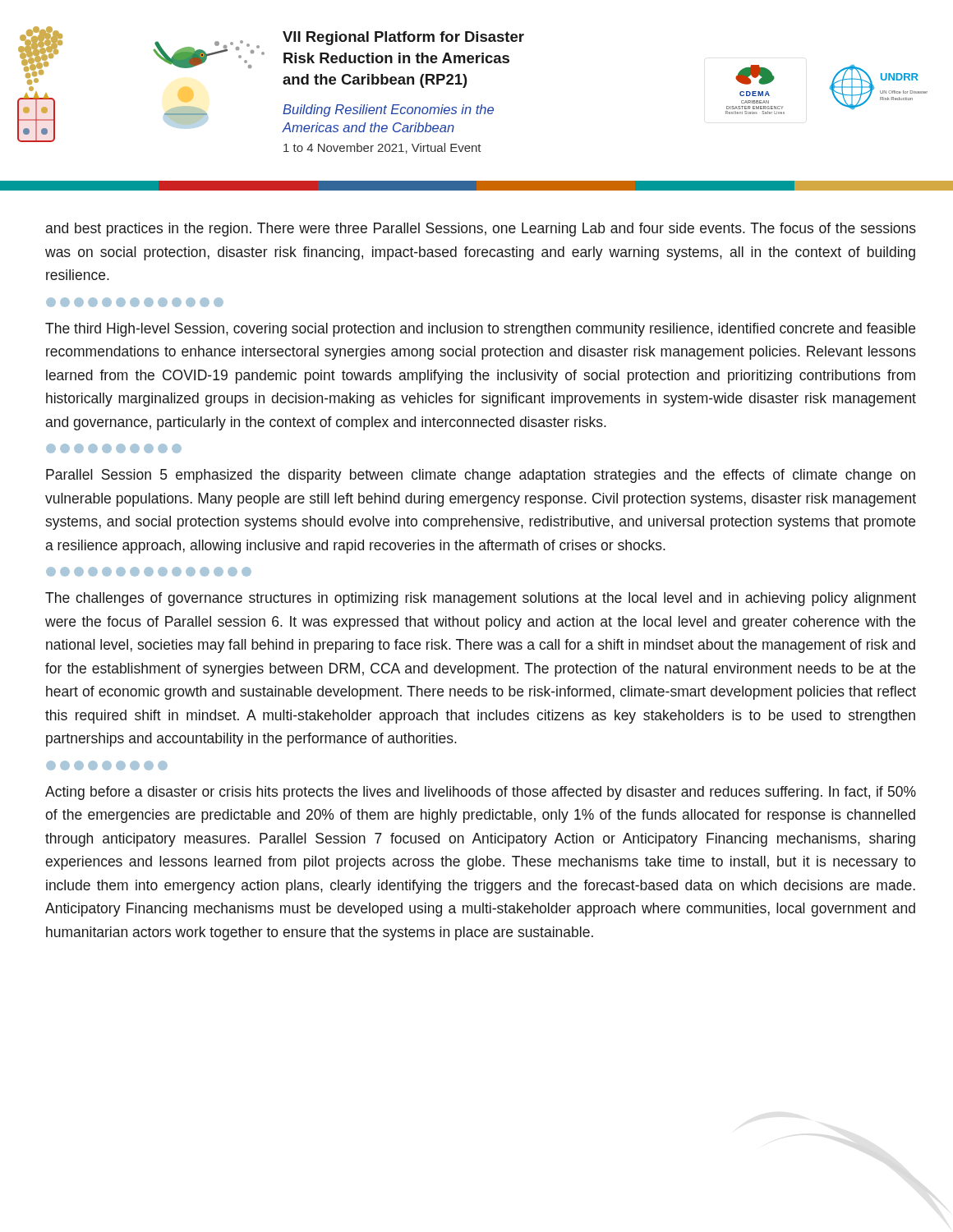The width and height of the screenshot is (953, 1232).
Task: Locate the text block containing "Parallel Session 5 emphasized the disparity between climate"
Action: (481, 510)
